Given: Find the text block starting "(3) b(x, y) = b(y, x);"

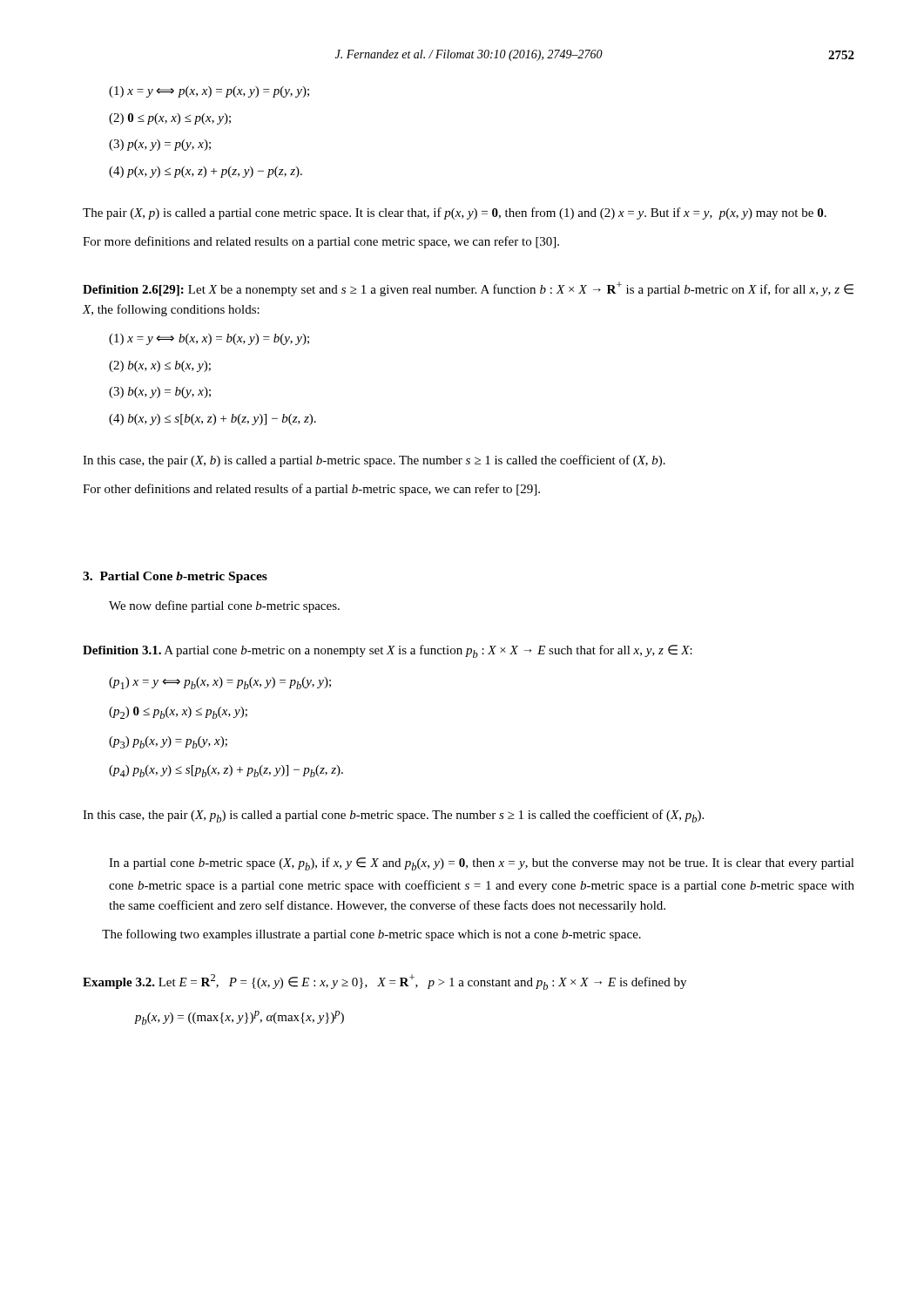Looking at the screenshot, I should [160, 391].
